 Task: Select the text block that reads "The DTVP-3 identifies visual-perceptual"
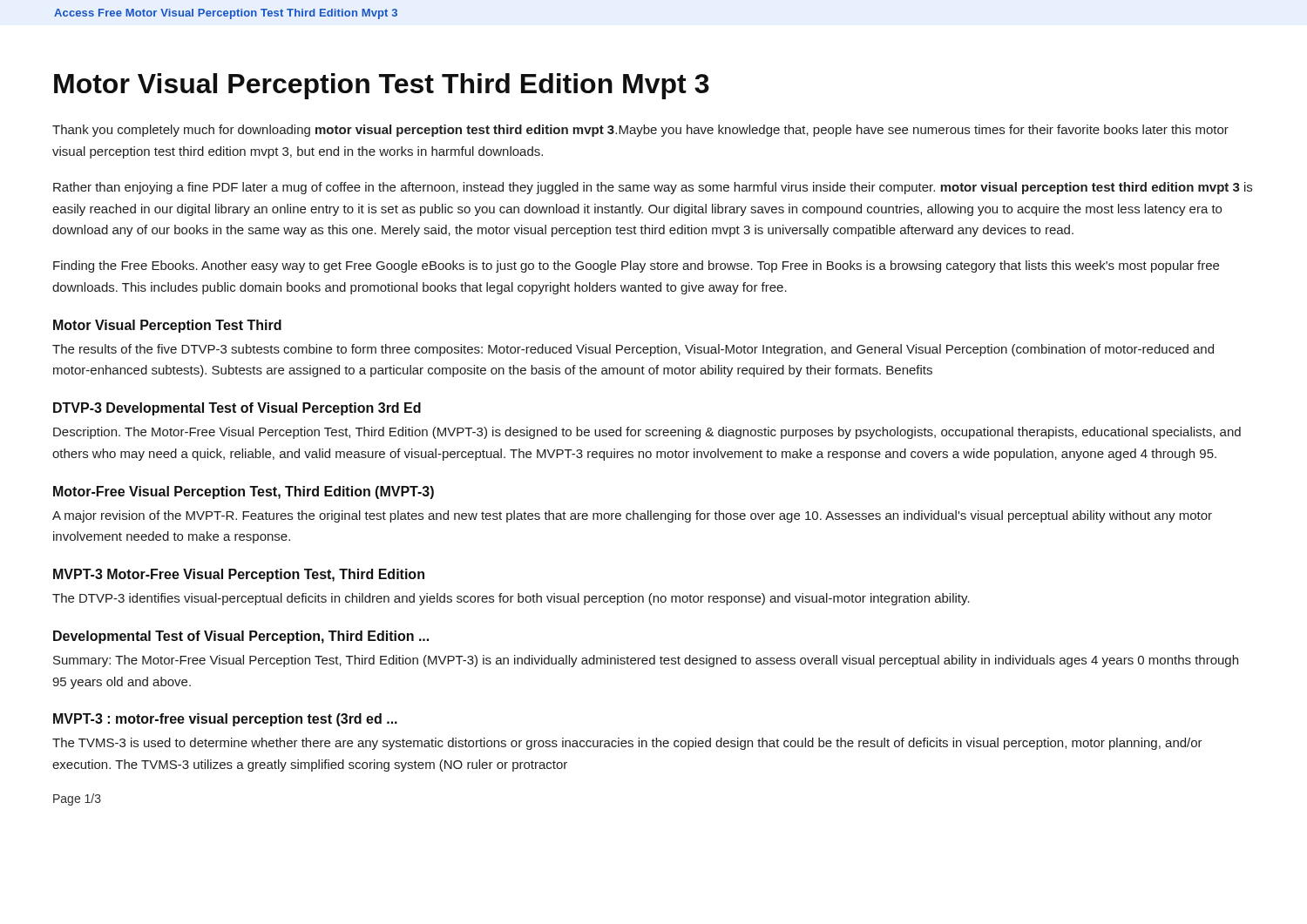[511, 598]
